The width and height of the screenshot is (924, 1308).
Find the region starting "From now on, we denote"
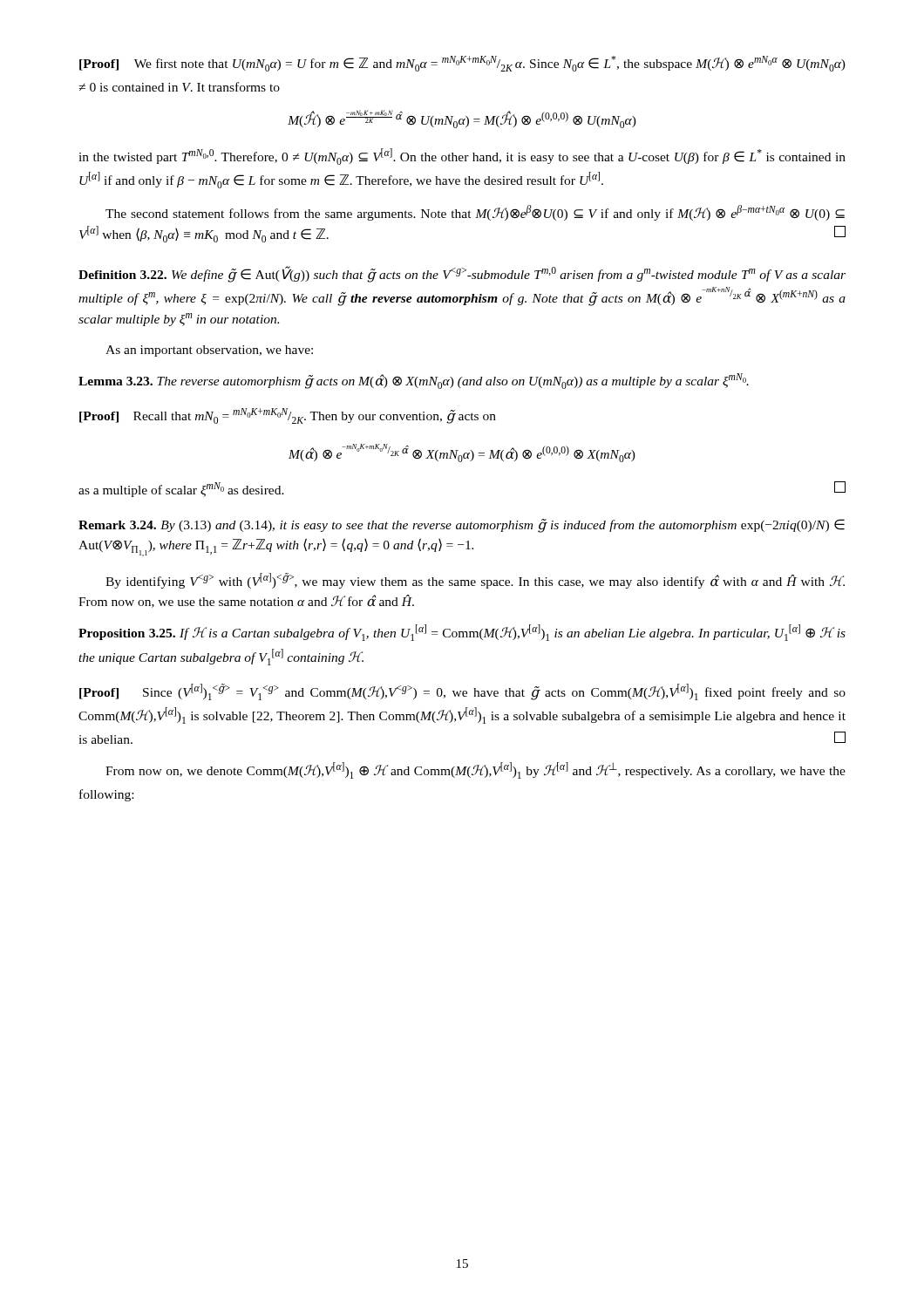tap(462, 782)
